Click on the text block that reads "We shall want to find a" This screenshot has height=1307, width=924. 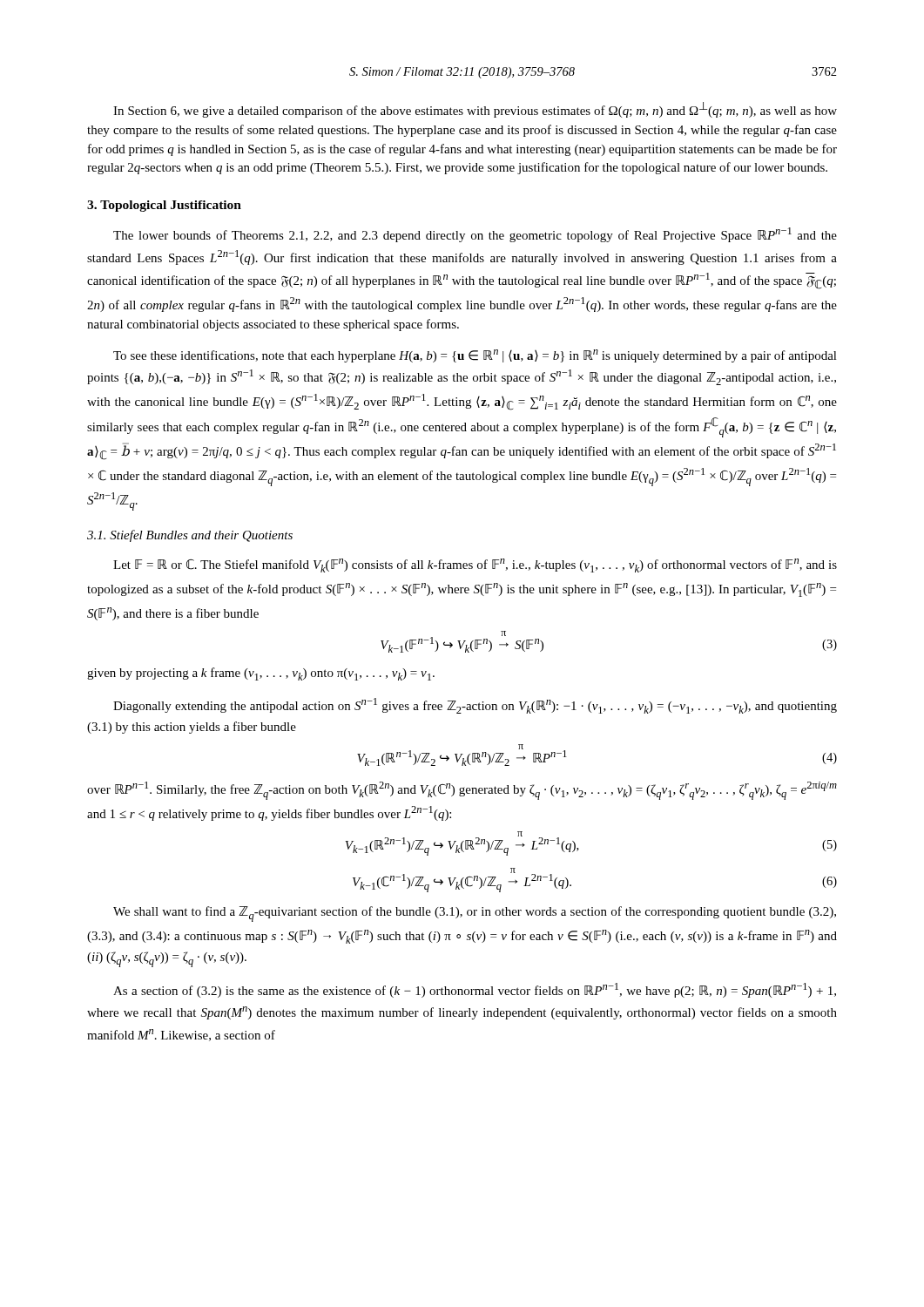click(475, 914)
